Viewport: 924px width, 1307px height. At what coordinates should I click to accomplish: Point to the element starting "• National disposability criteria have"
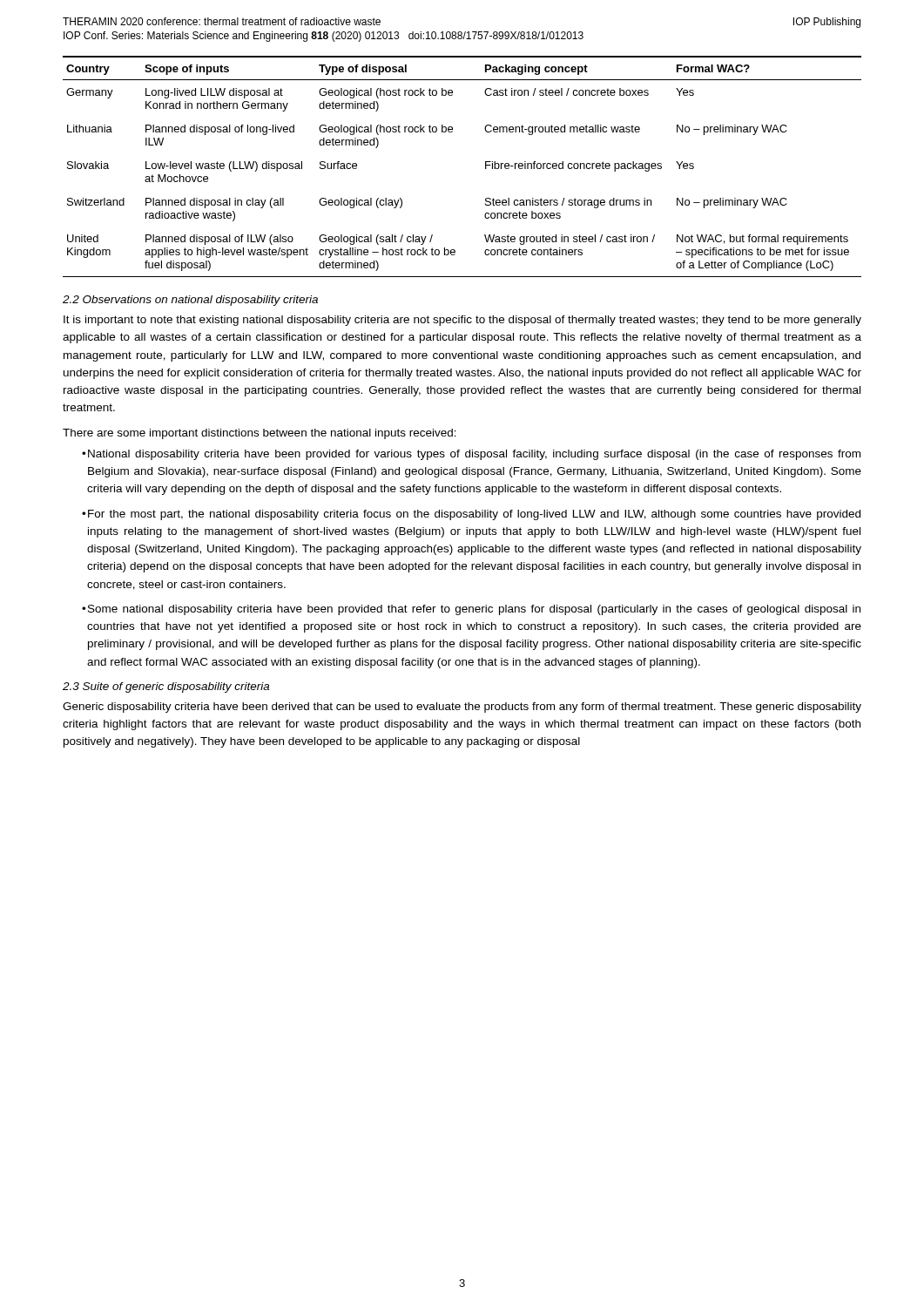click(x=462, y=472)
